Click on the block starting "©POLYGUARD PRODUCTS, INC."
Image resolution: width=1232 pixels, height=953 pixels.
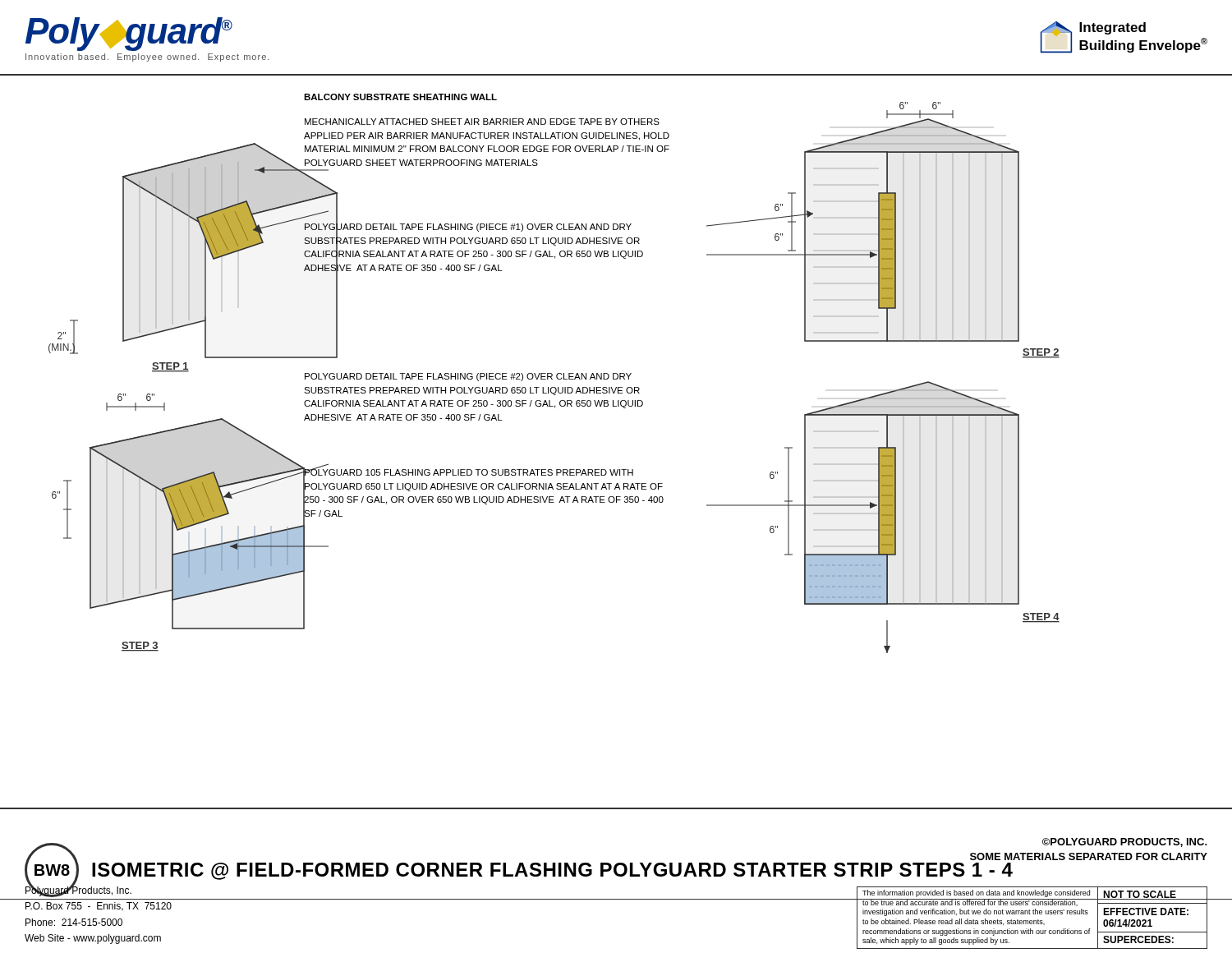coord(1125,842)
